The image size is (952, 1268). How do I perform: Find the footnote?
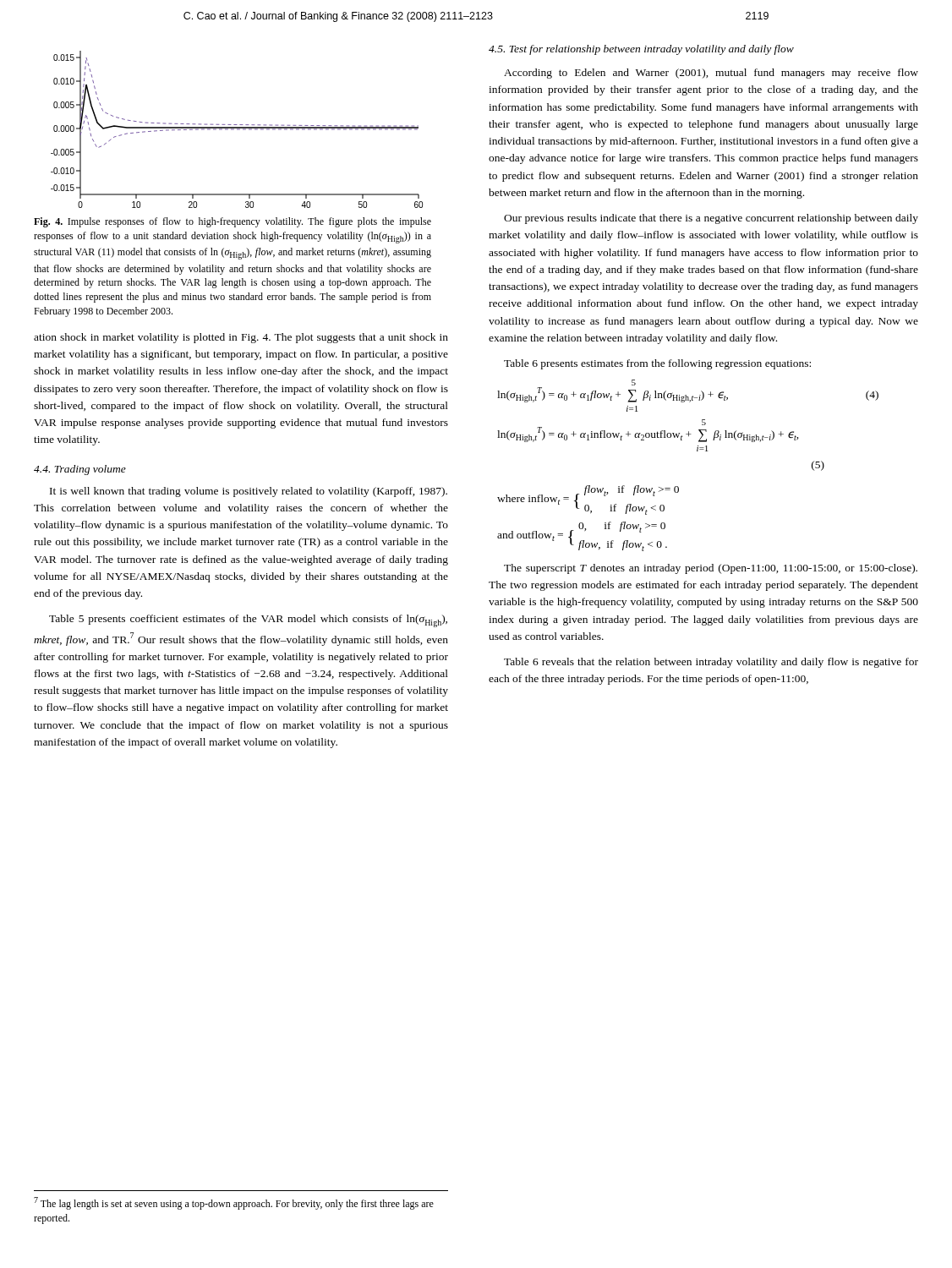point(234,1210)
